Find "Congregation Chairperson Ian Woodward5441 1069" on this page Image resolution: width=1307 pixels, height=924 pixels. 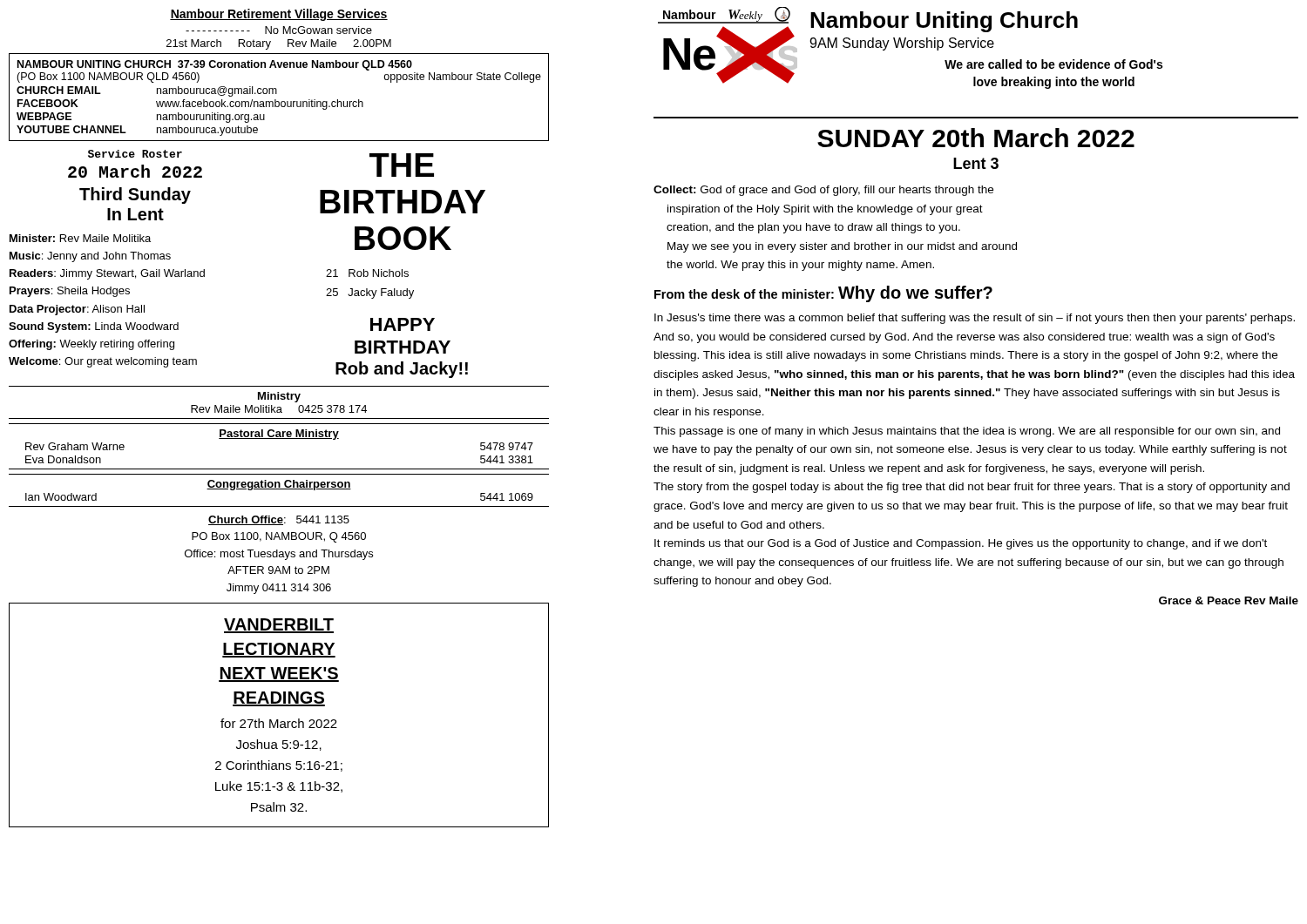[x=279, y=490]
